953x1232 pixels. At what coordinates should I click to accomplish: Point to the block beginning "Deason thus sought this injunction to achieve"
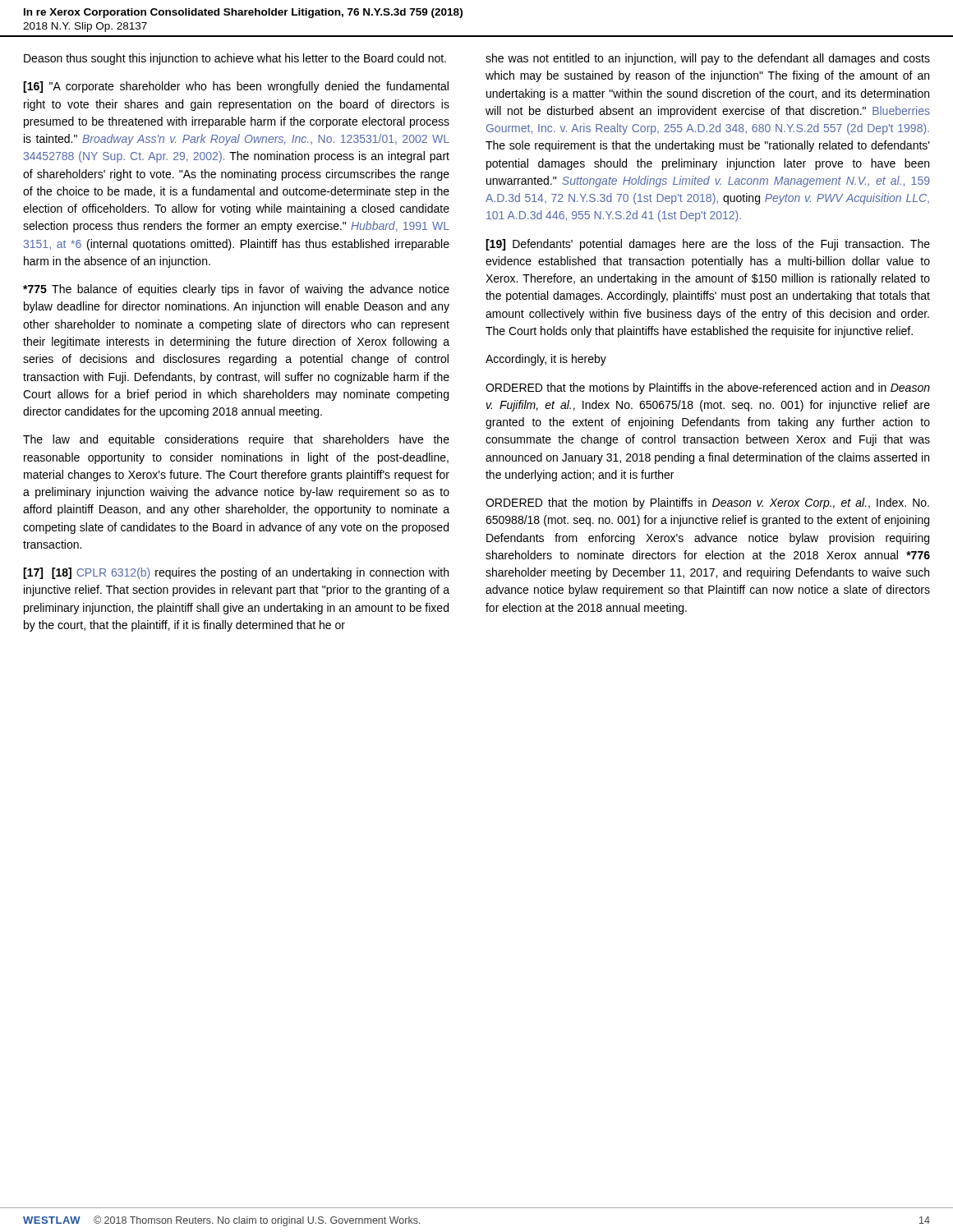235,58
